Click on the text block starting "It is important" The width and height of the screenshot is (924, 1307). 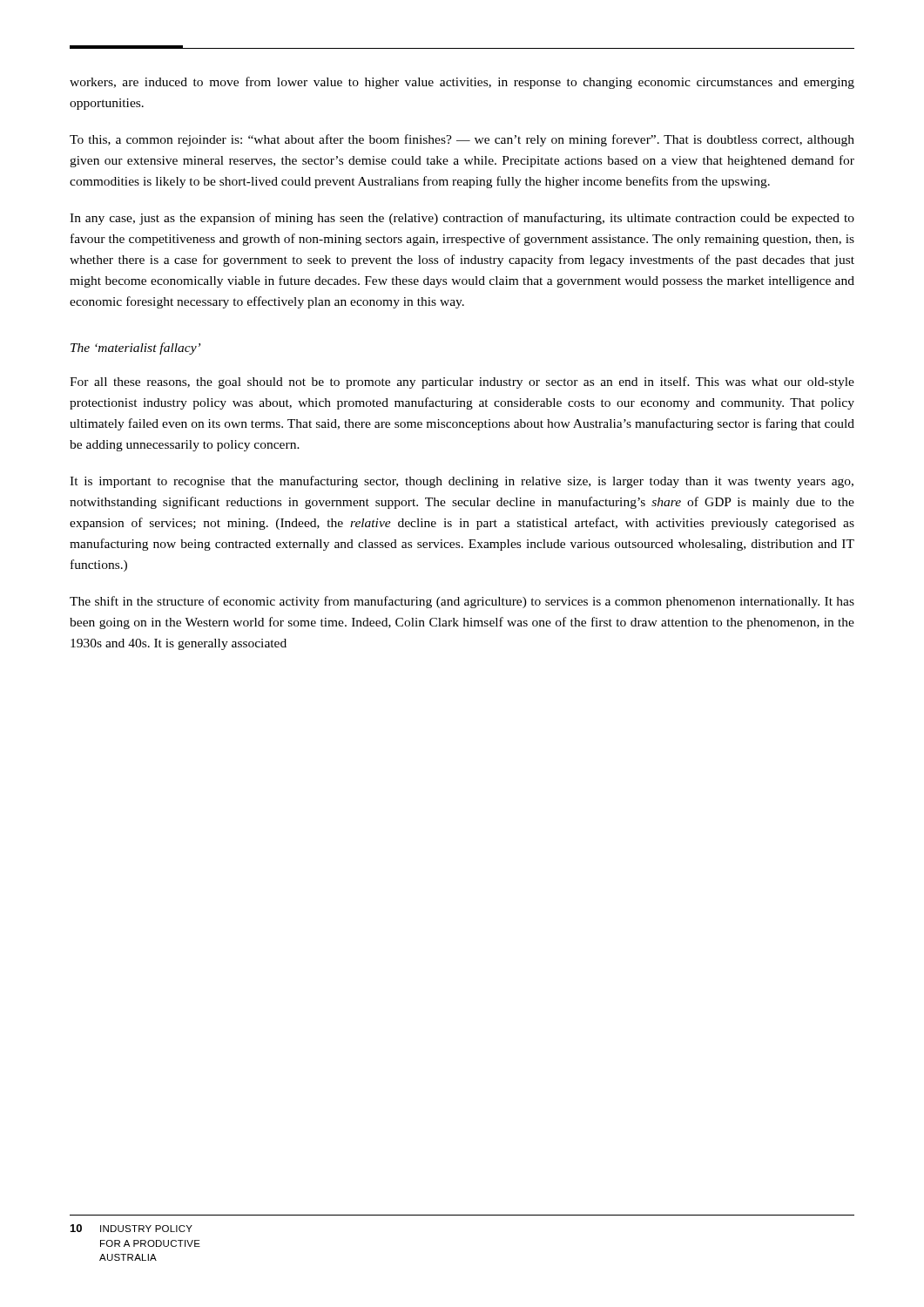[462, 523]
